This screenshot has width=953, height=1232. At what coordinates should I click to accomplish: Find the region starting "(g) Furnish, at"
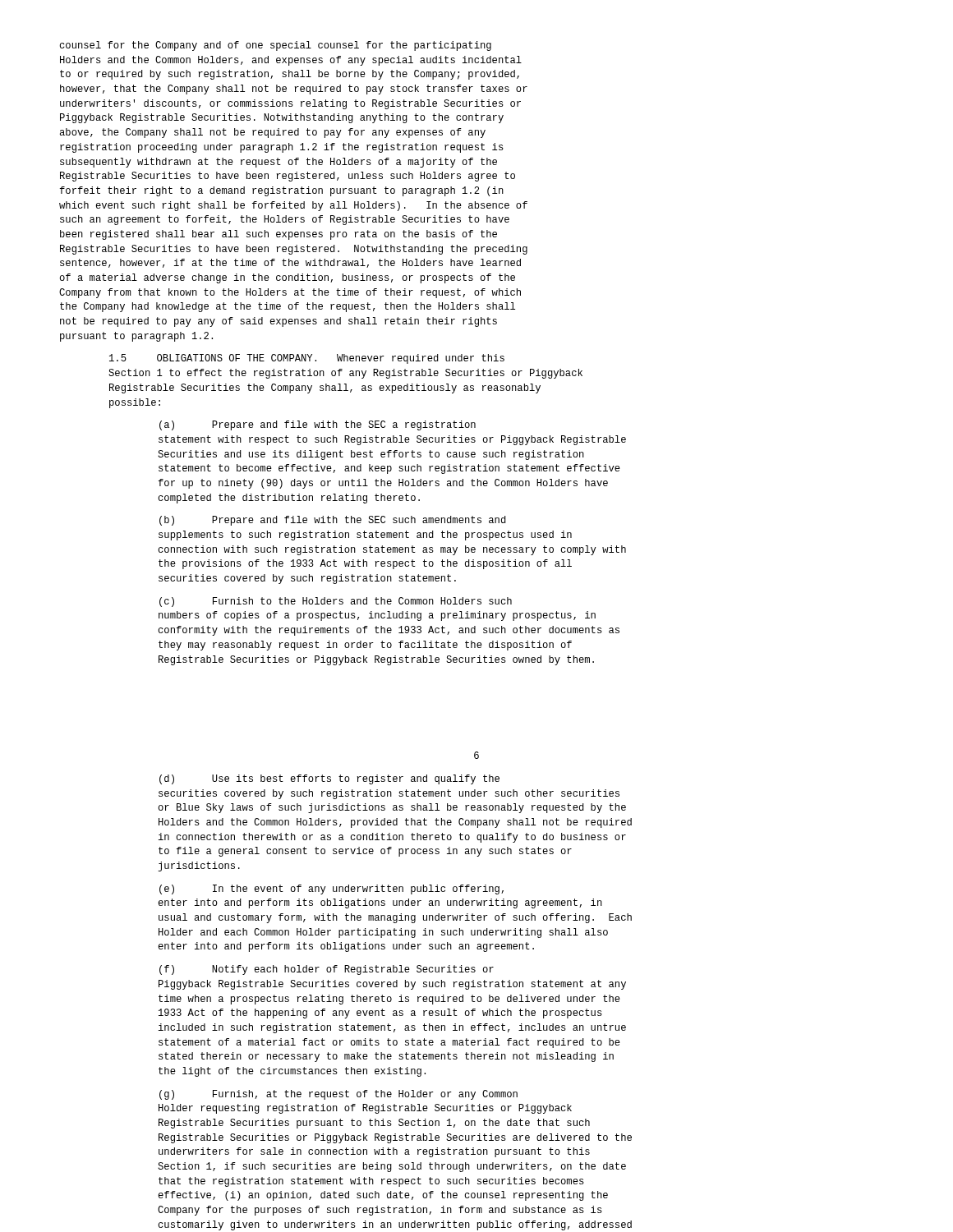pyautogui.click(x=395, y=1160)
